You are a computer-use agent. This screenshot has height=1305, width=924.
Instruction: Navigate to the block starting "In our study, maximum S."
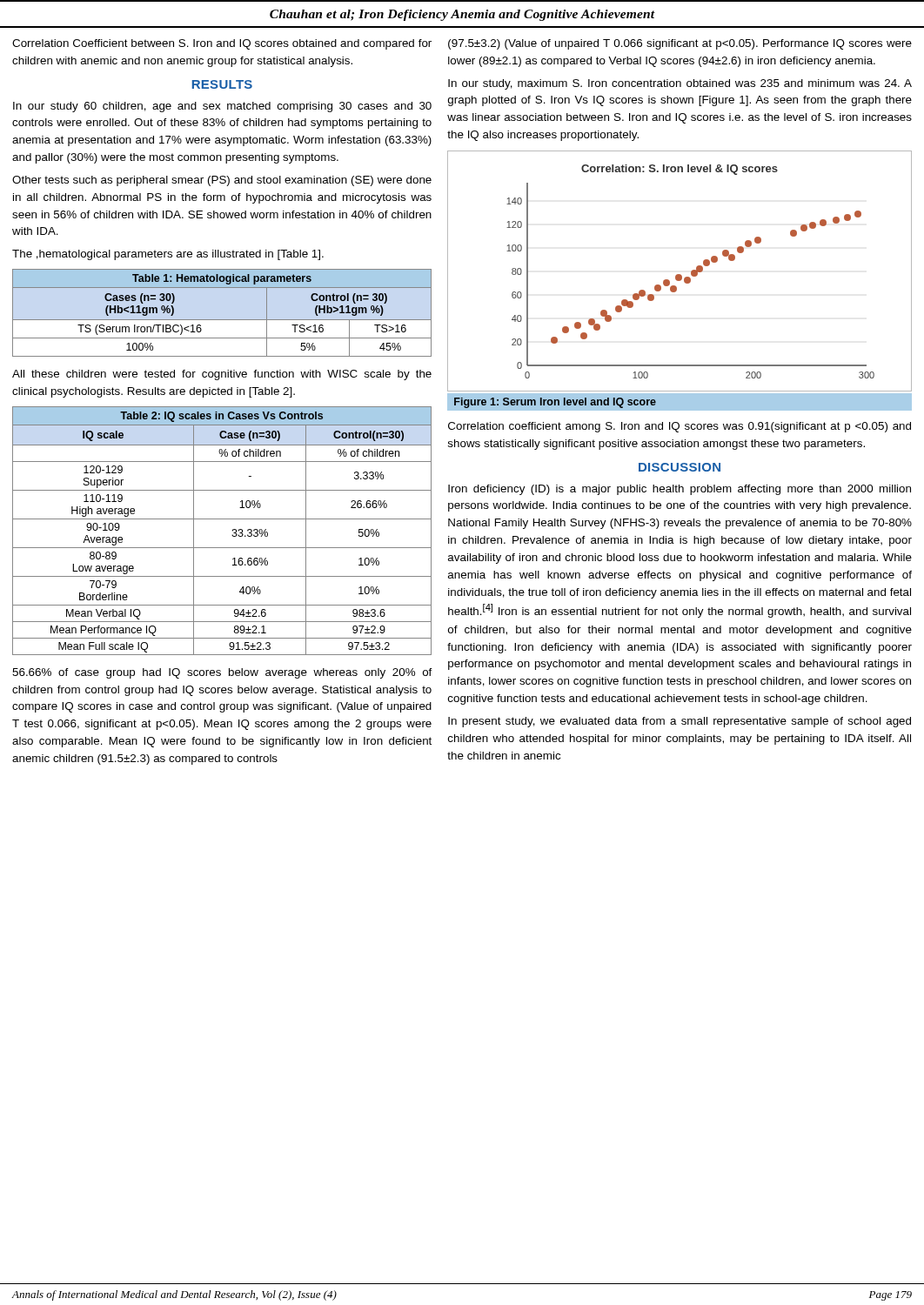tap(680, 109)
